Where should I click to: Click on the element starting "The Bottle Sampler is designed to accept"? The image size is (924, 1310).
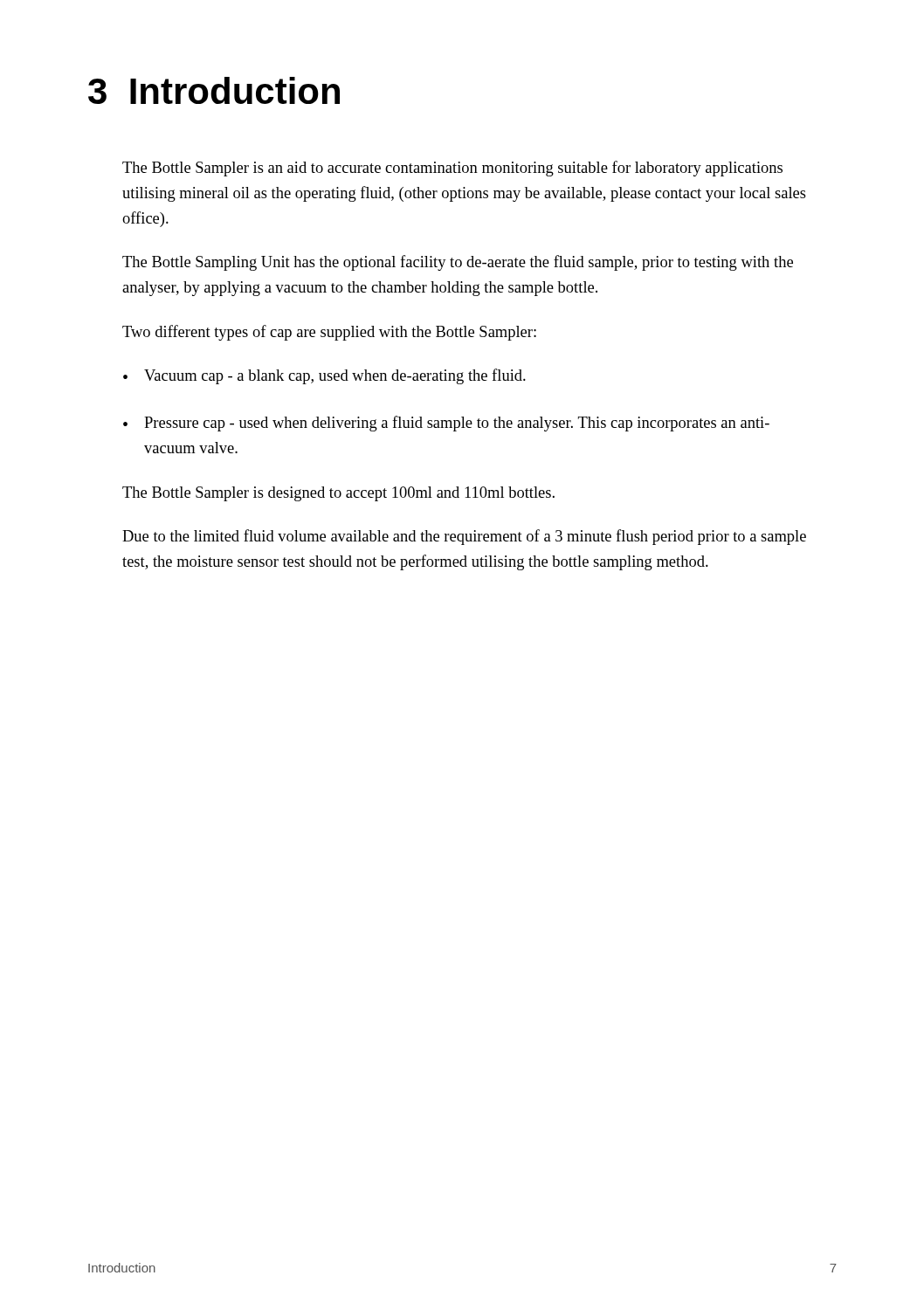[x=339, y=492]
